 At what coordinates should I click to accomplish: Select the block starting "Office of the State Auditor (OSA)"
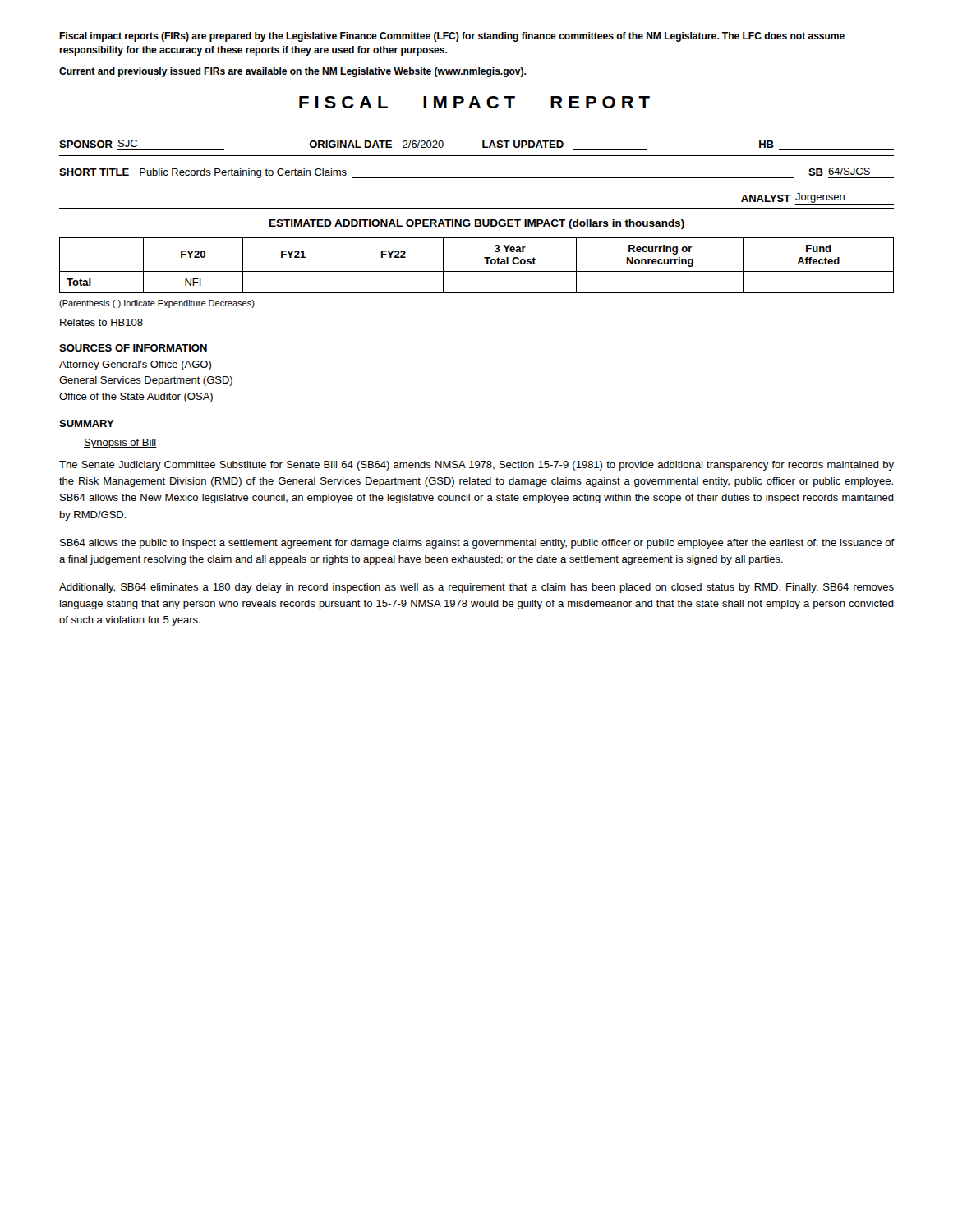point(136,396)
